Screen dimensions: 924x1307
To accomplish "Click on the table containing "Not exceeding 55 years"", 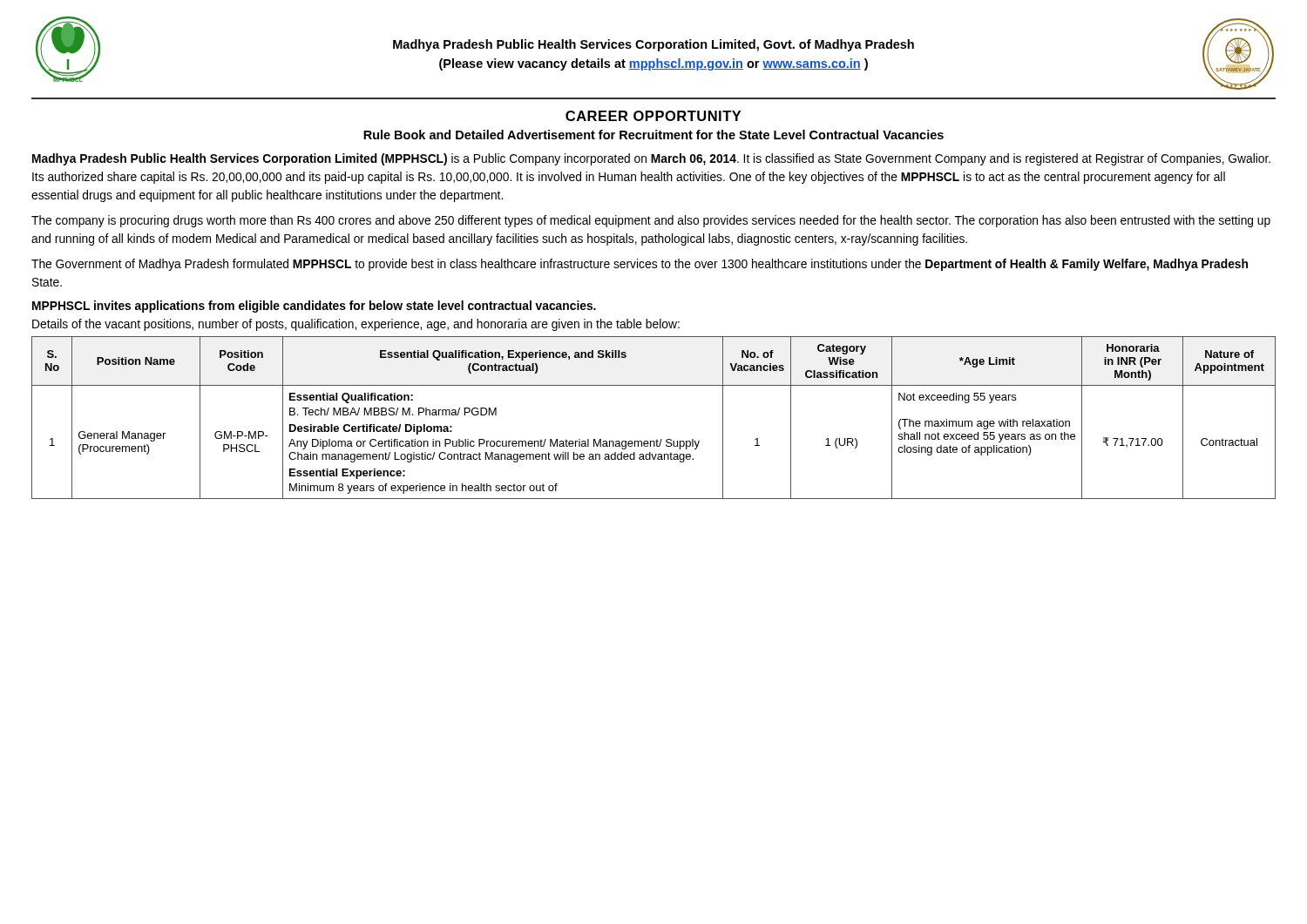I will (654, 417).
